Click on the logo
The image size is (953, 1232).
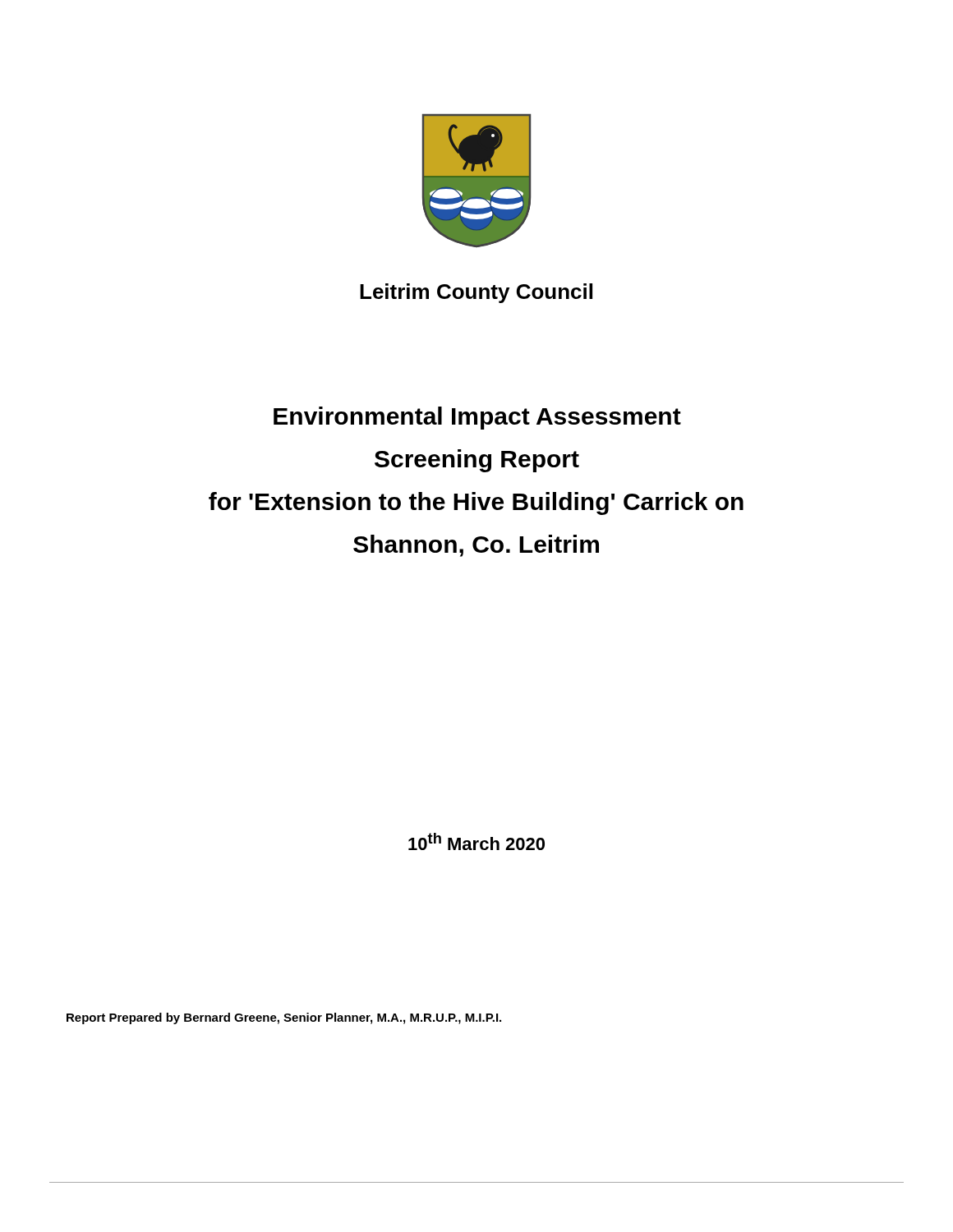tap(476, 180)
